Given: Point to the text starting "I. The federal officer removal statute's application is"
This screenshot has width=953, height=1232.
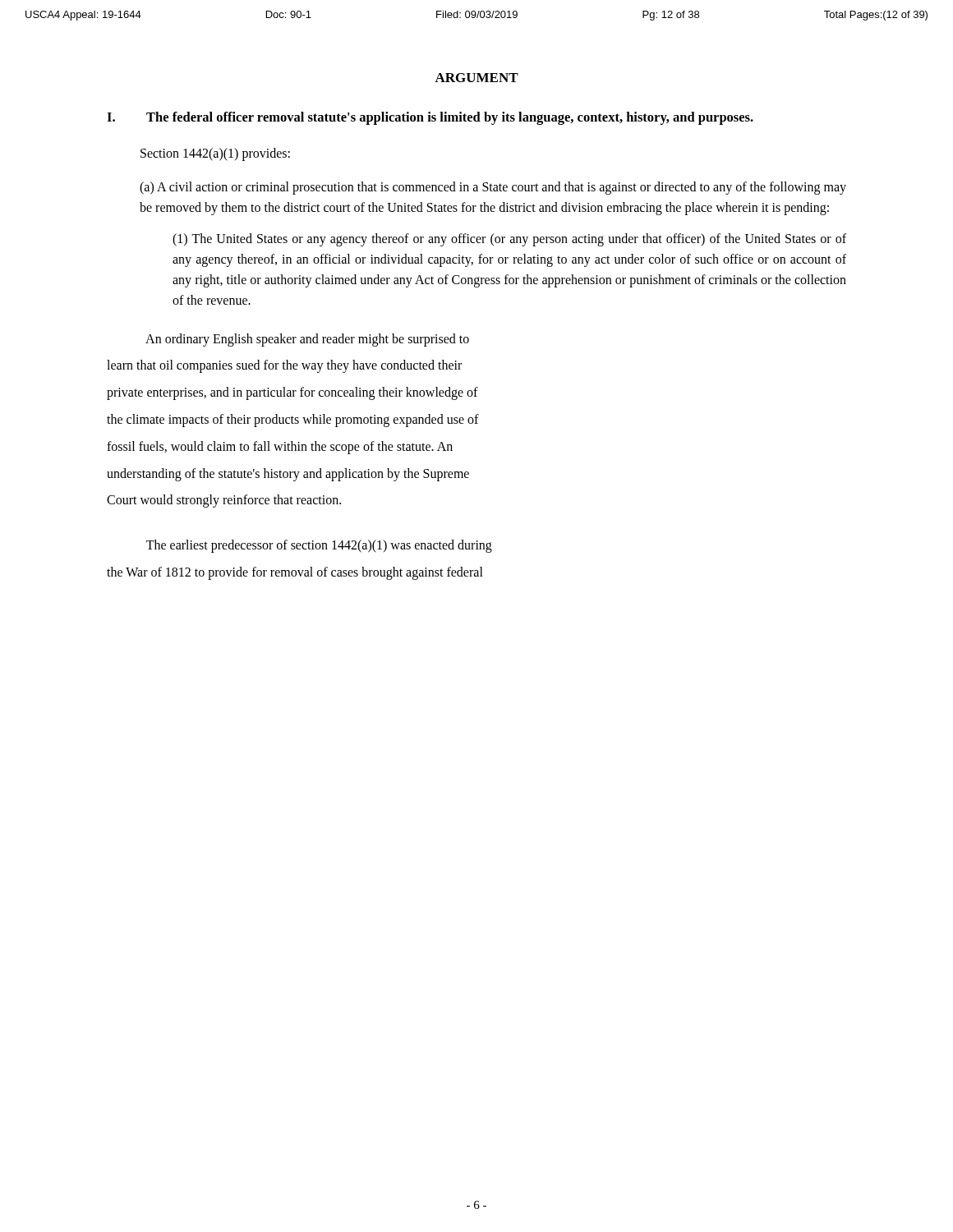Looking at the screenshot, I should [x=476, y=117].
